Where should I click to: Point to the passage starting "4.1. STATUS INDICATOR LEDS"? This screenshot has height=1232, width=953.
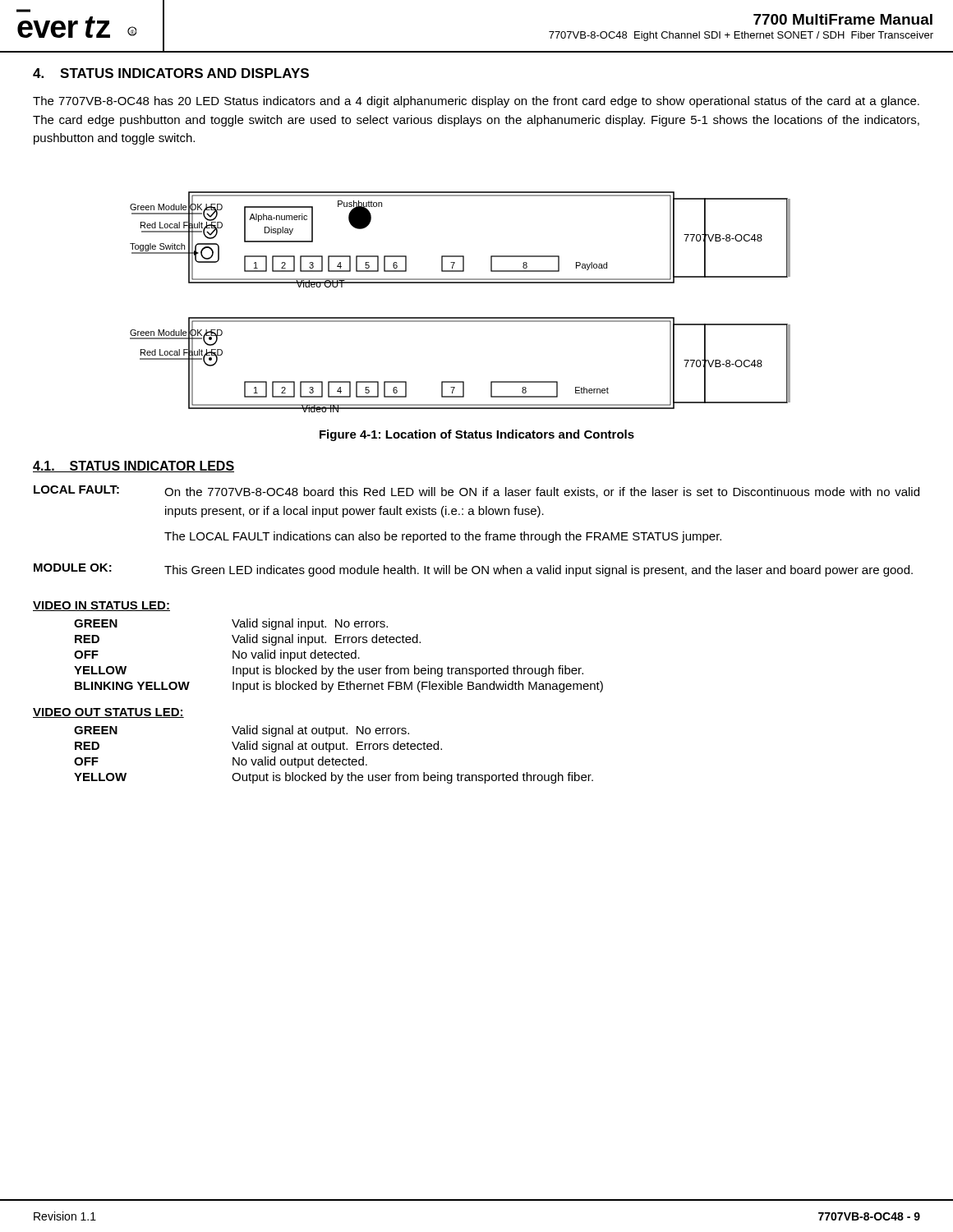point(134,466)
